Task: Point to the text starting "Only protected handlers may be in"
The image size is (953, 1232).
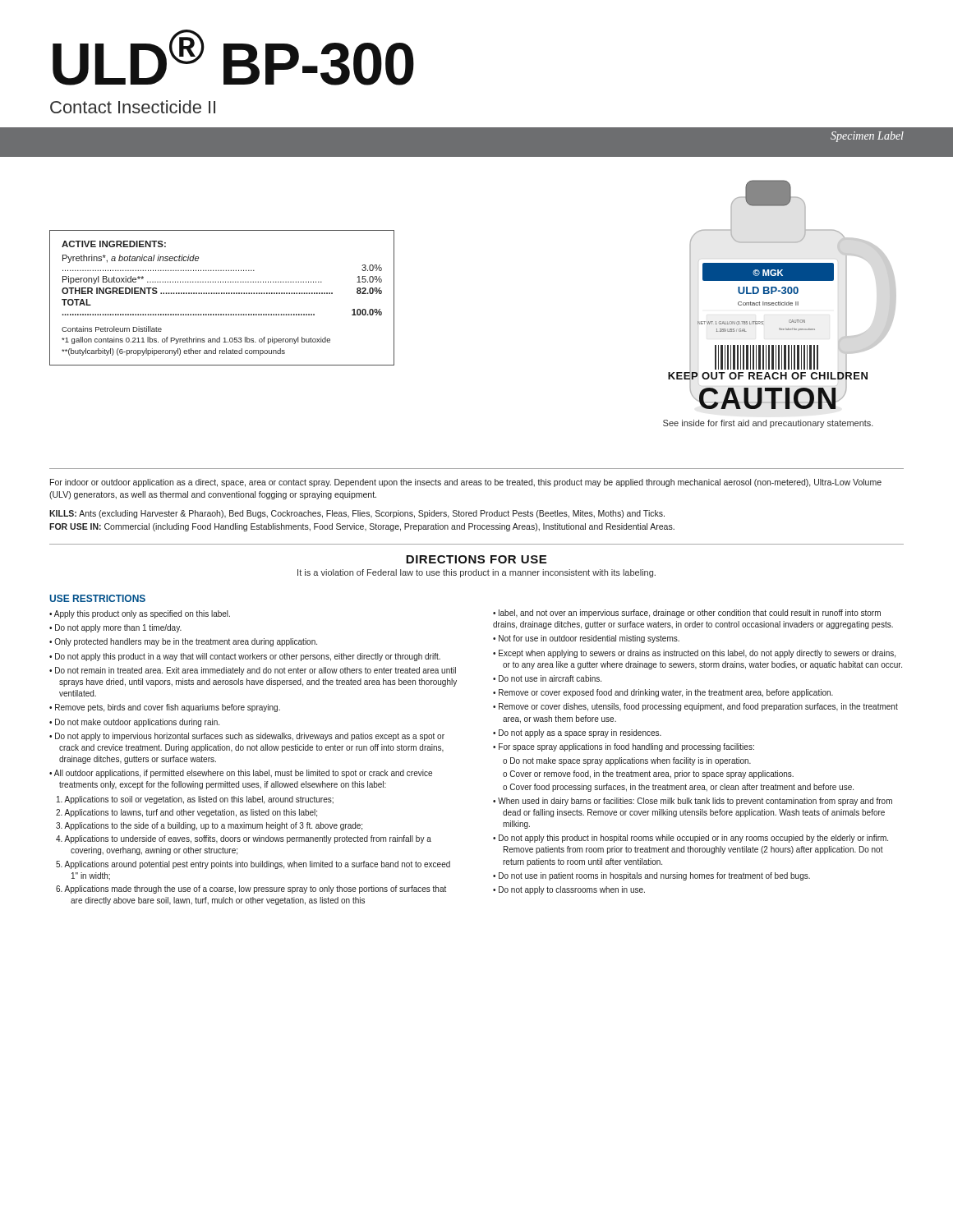Action: coord(186,642)
